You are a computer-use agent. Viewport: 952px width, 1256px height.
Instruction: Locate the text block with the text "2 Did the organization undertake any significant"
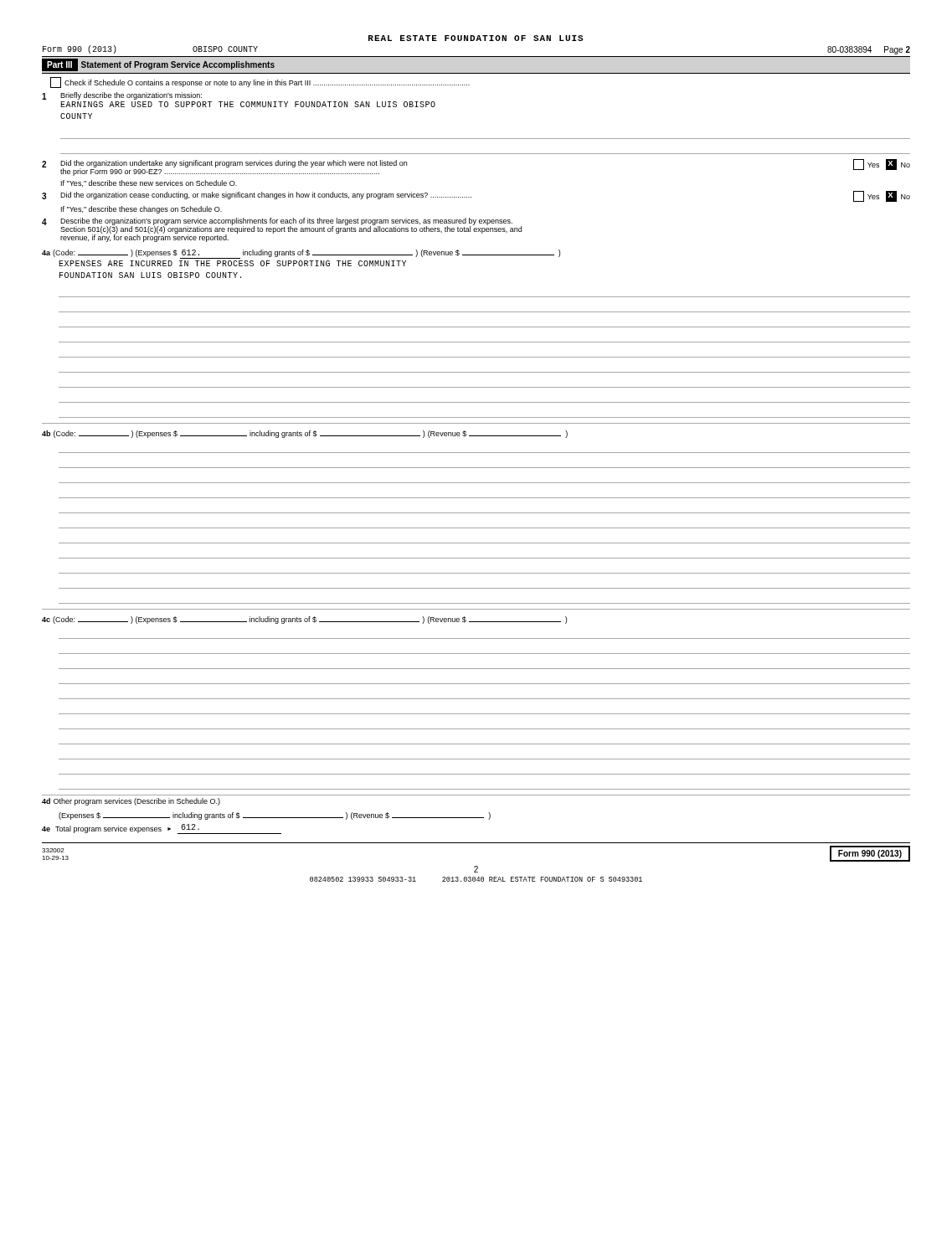tap(231, 165)
